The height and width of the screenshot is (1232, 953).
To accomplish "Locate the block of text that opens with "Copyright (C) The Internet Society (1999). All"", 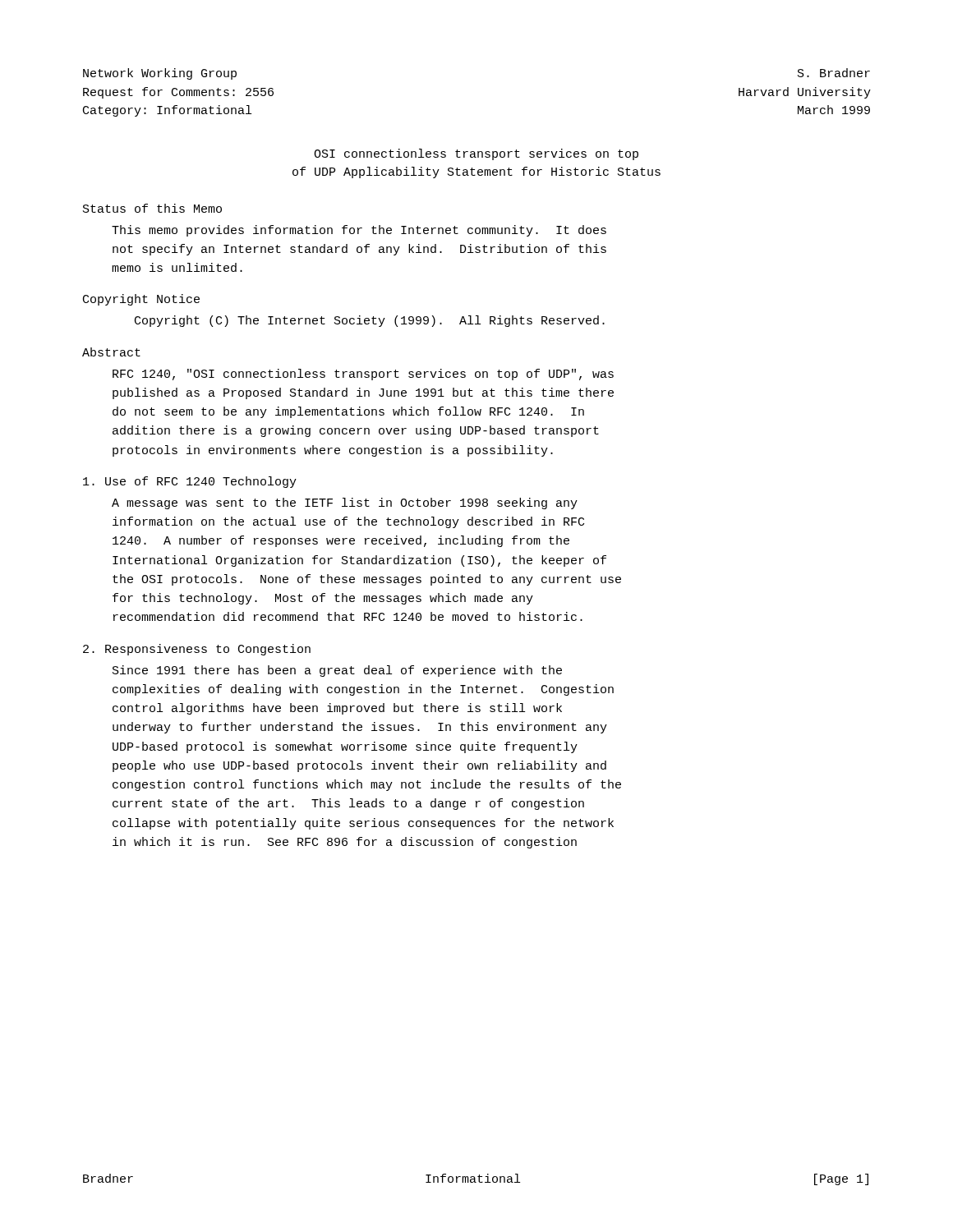I will click(x=359, y=322).
